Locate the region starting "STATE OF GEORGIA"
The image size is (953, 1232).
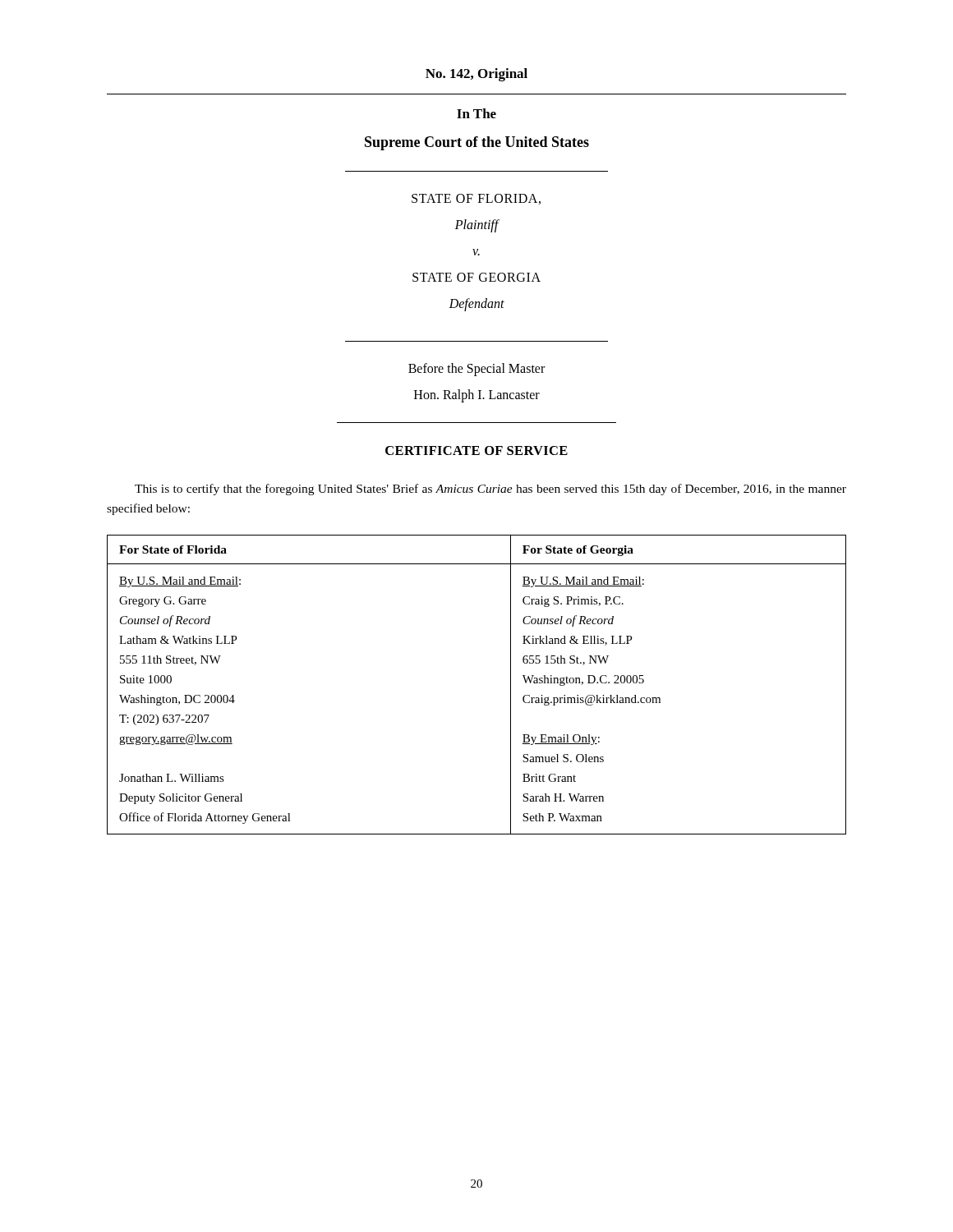pyautogui.click(x=476, y=277)
